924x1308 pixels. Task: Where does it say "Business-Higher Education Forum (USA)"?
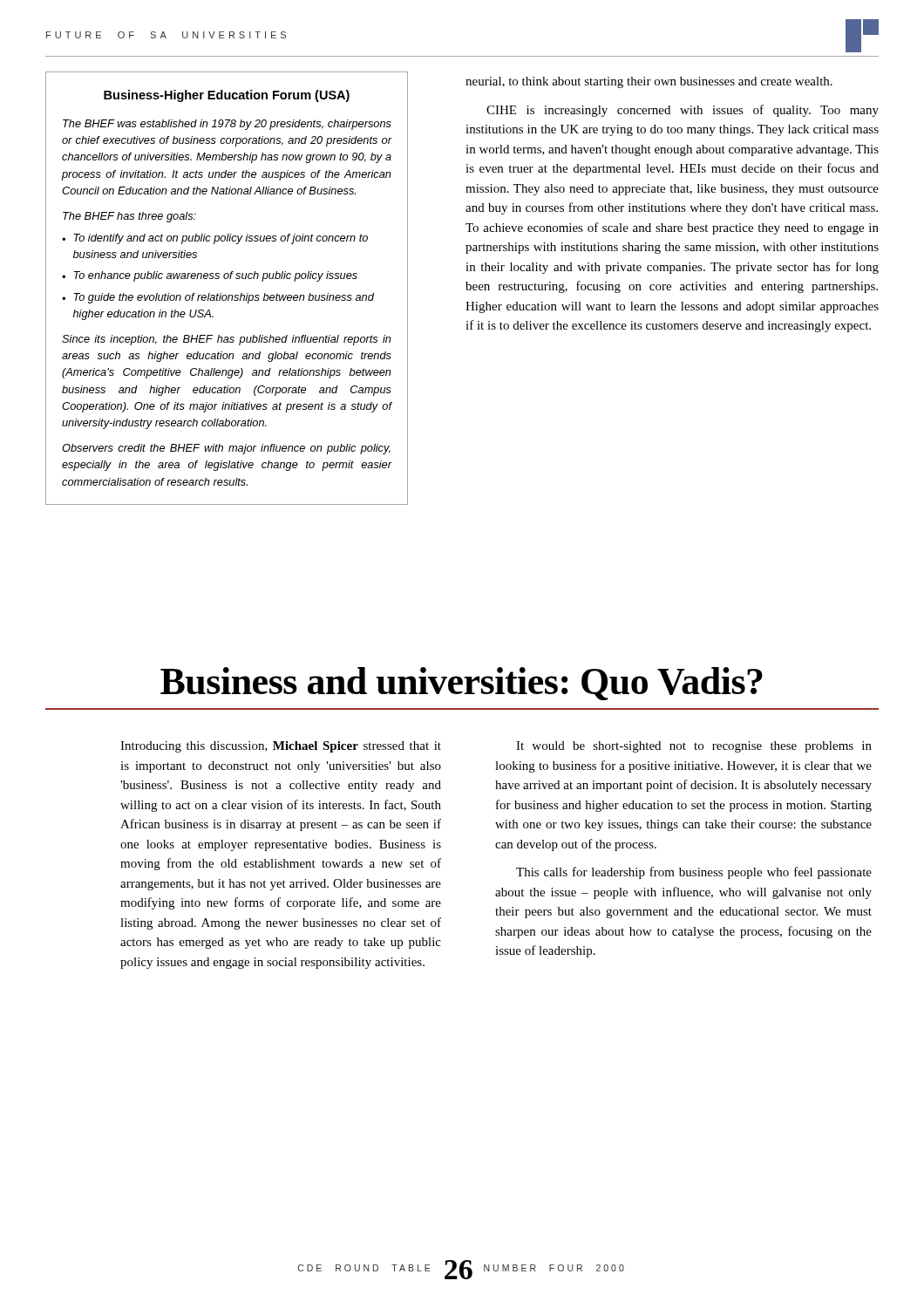coord(227,95)
